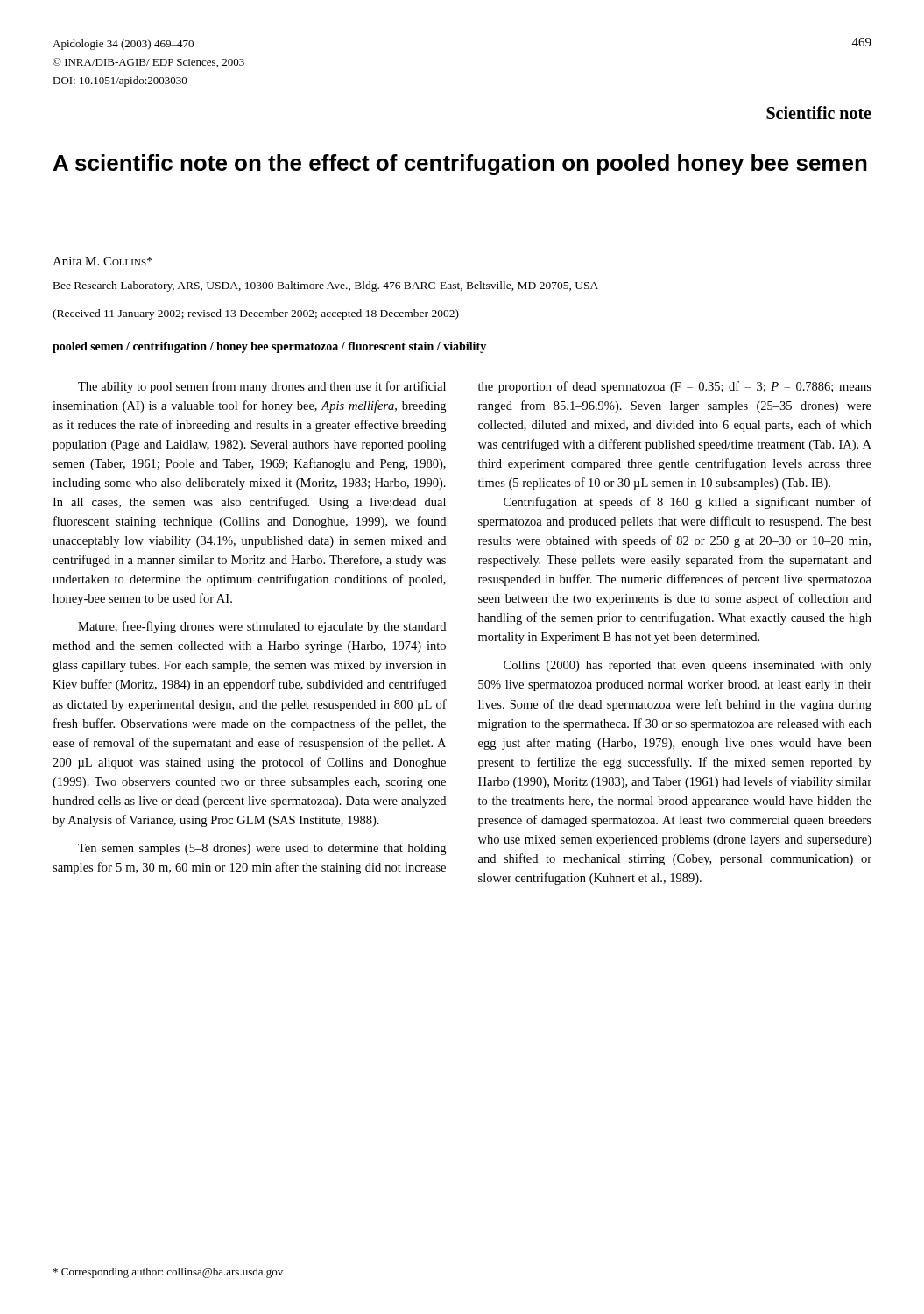
Task: Locate the text "Scientific note"
Action: pos(819,113)
